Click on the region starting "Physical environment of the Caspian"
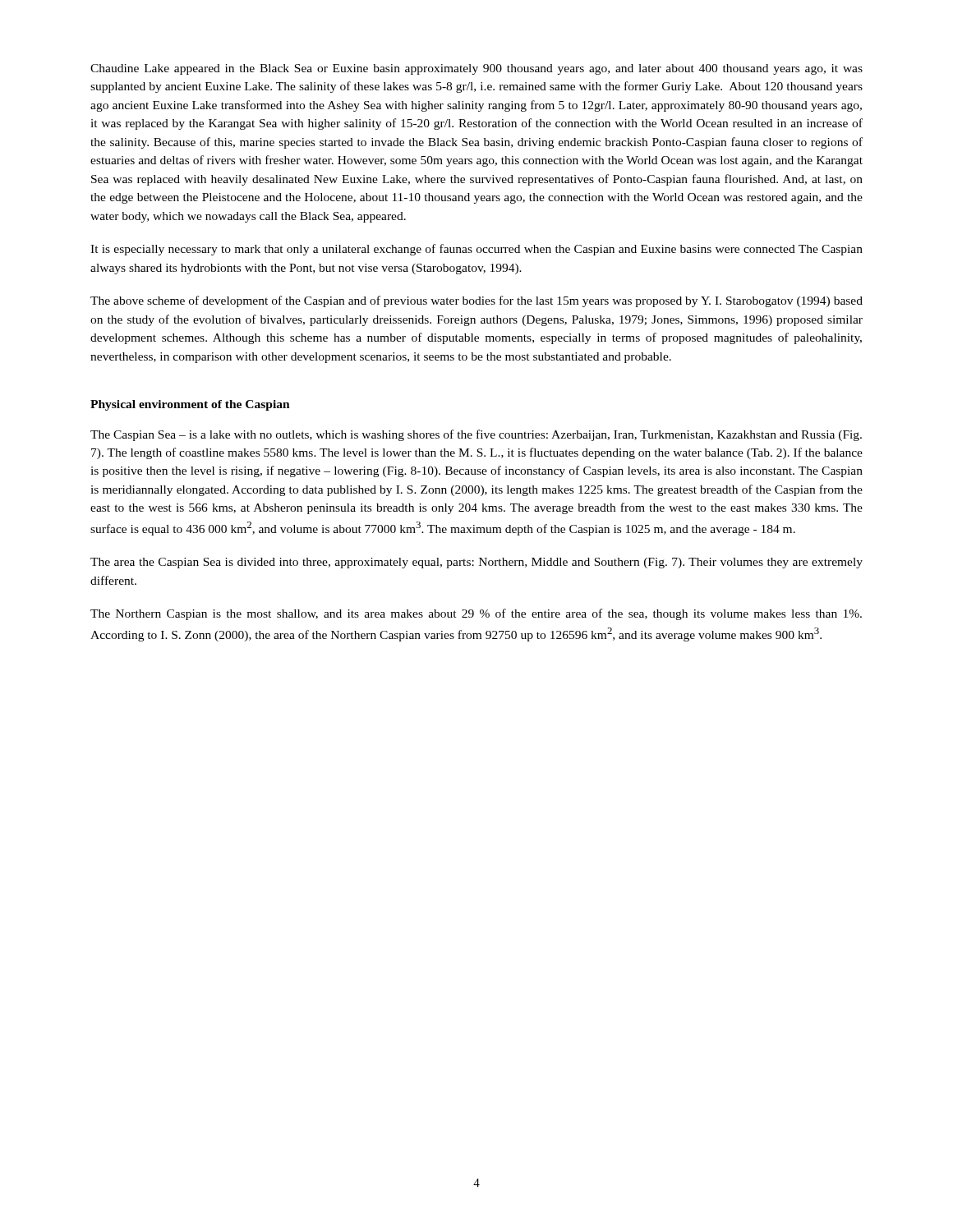Viewport: 953px width, 1232px height. pos(190,404)
